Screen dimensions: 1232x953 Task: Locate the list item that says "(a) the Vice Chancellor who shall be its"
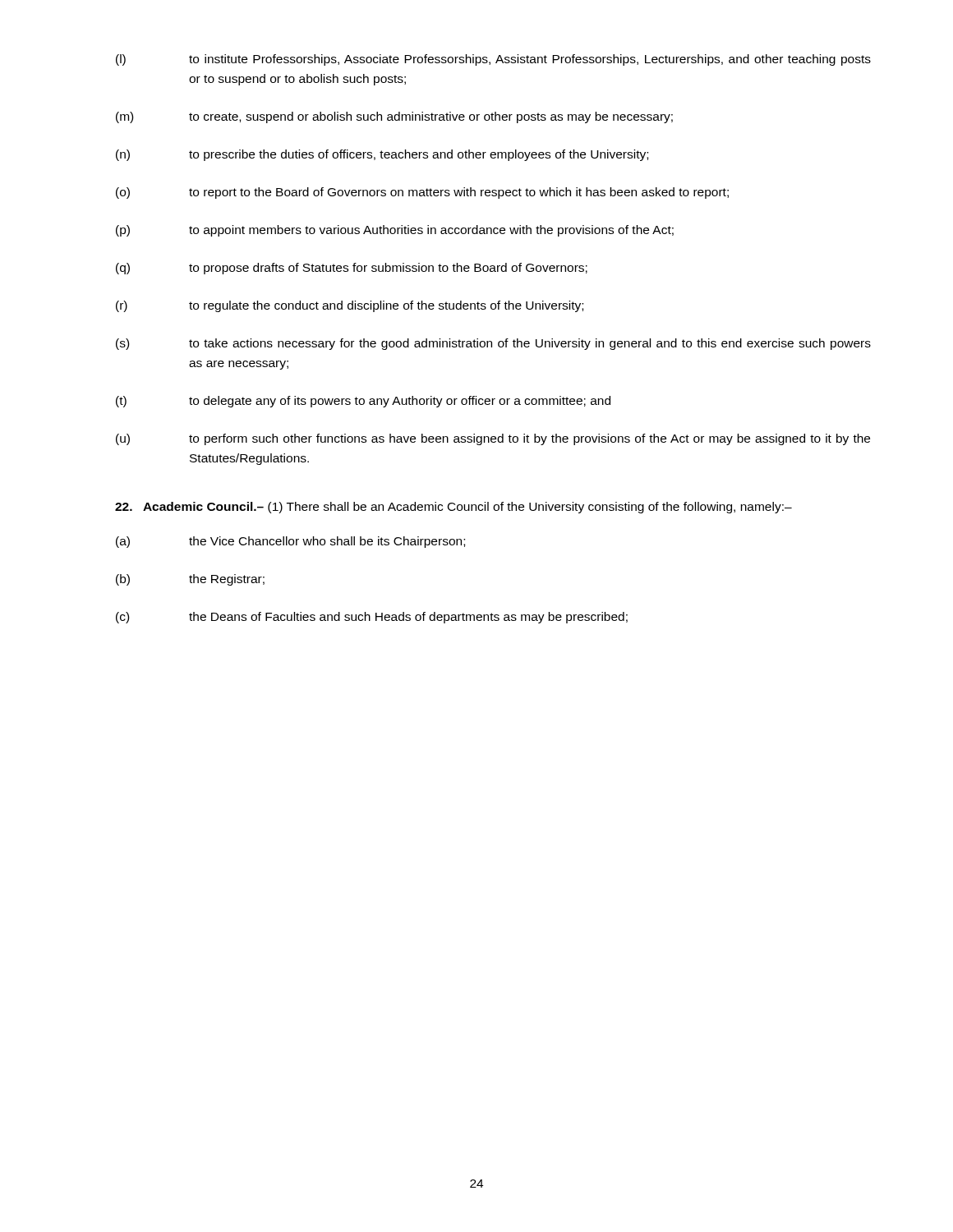pyautogui.click(x=290, y=542)
